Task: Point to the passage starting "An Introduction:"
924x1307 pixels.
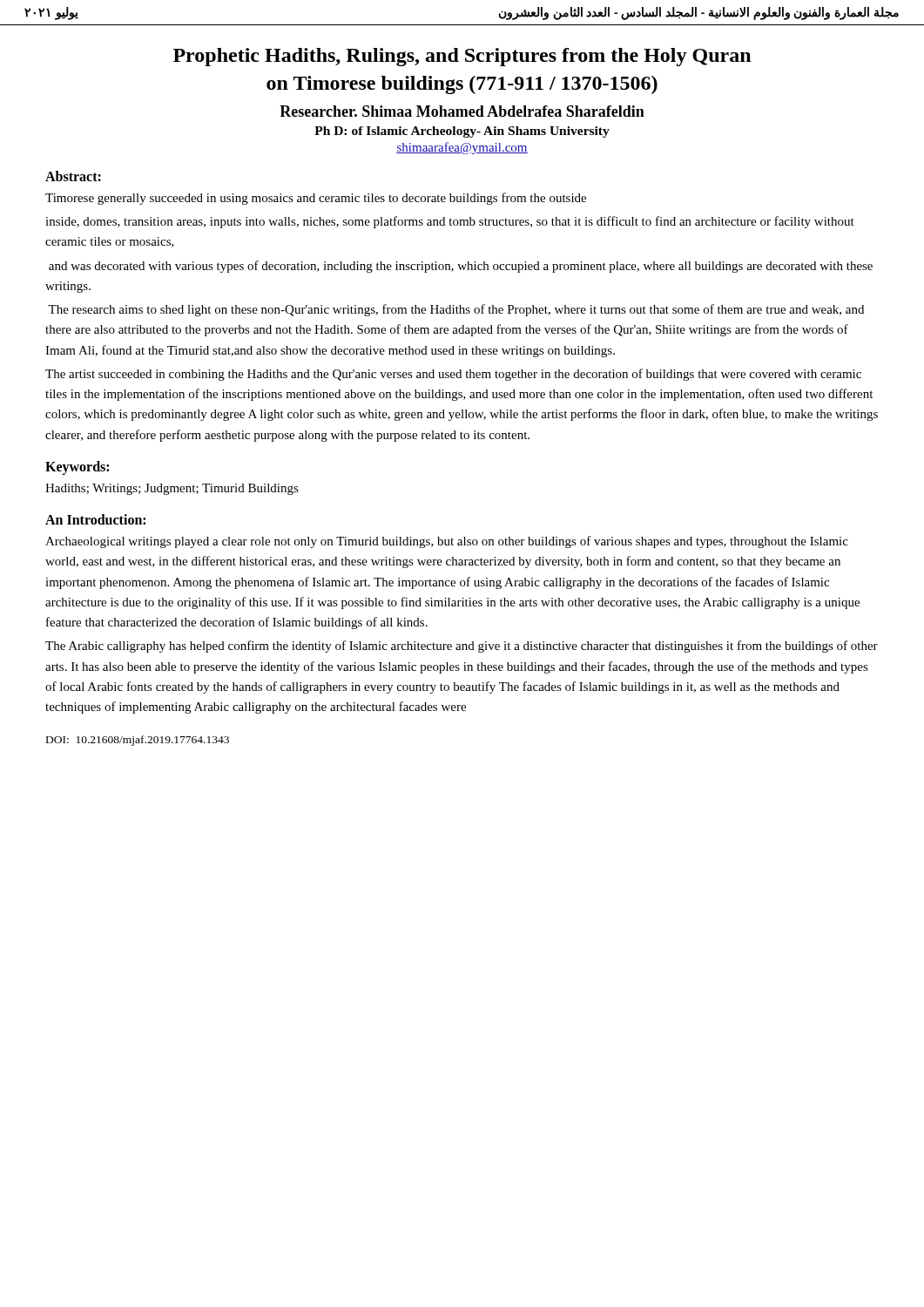Action: click(x=96, y=520)
